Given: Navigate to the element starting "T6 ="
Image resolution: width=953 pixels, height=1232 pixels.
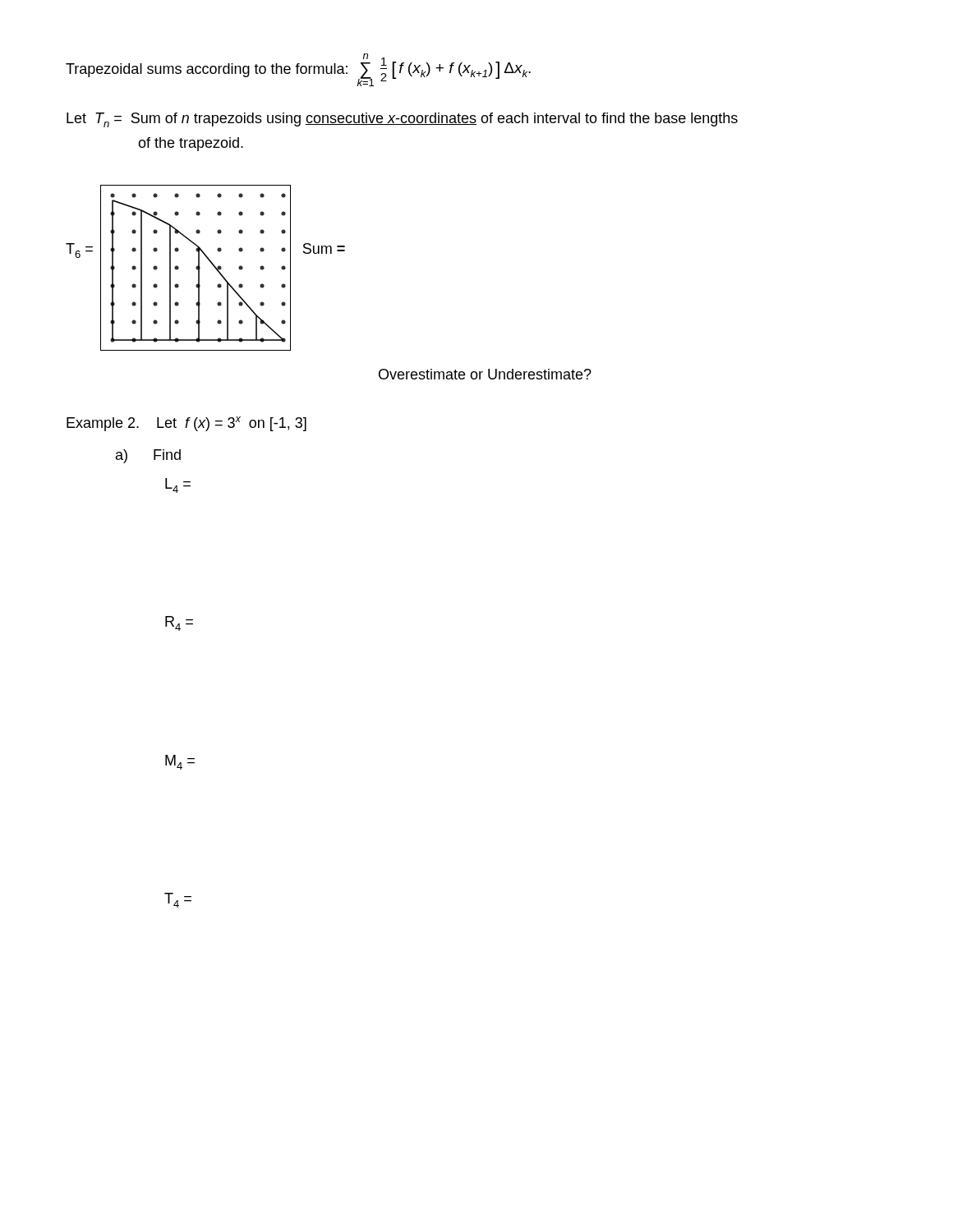Looking at the screenshot, I should [x=80, y=250].
